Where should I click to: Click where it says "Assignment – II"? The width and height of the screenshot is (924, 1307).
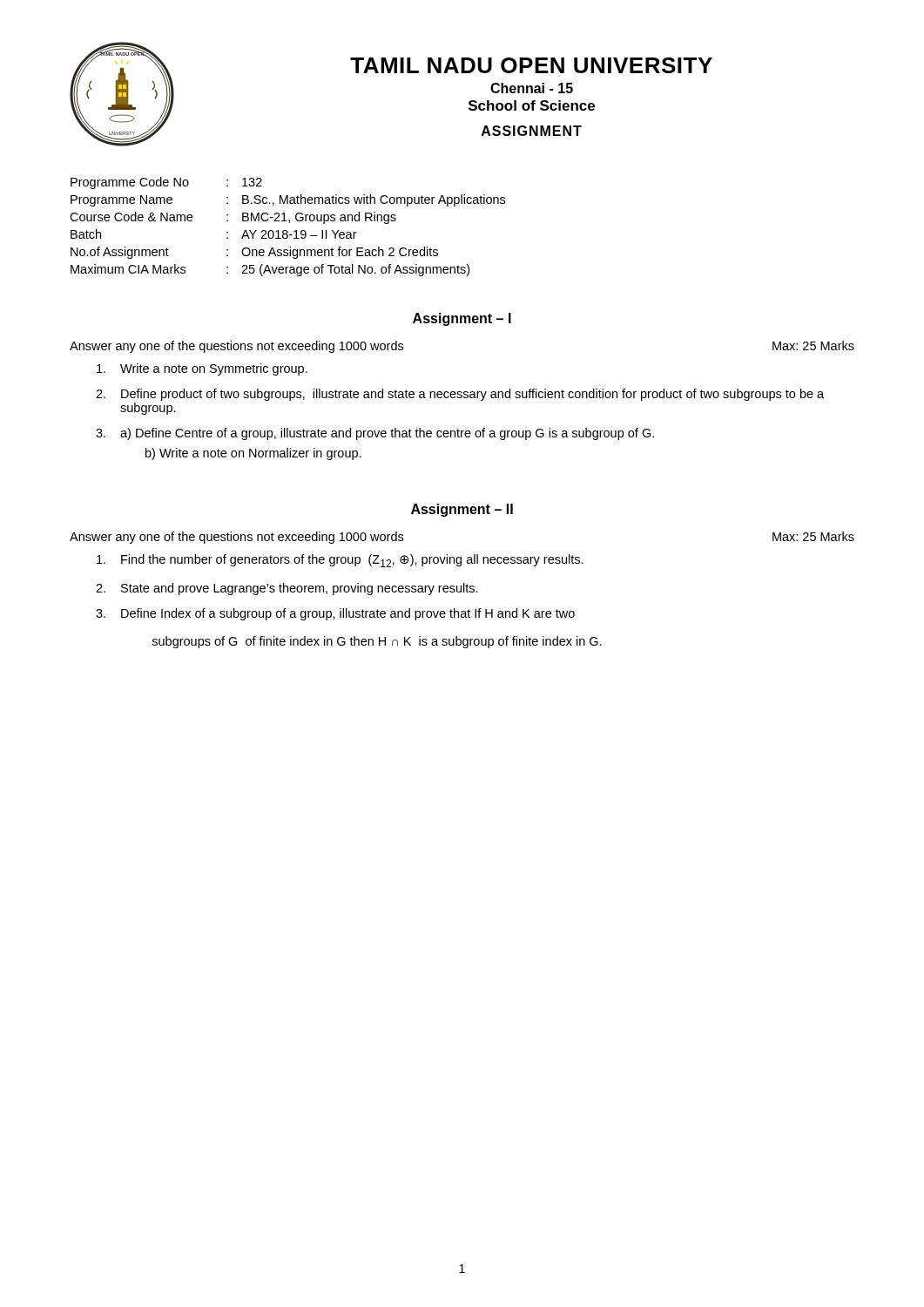coord(462,509)
